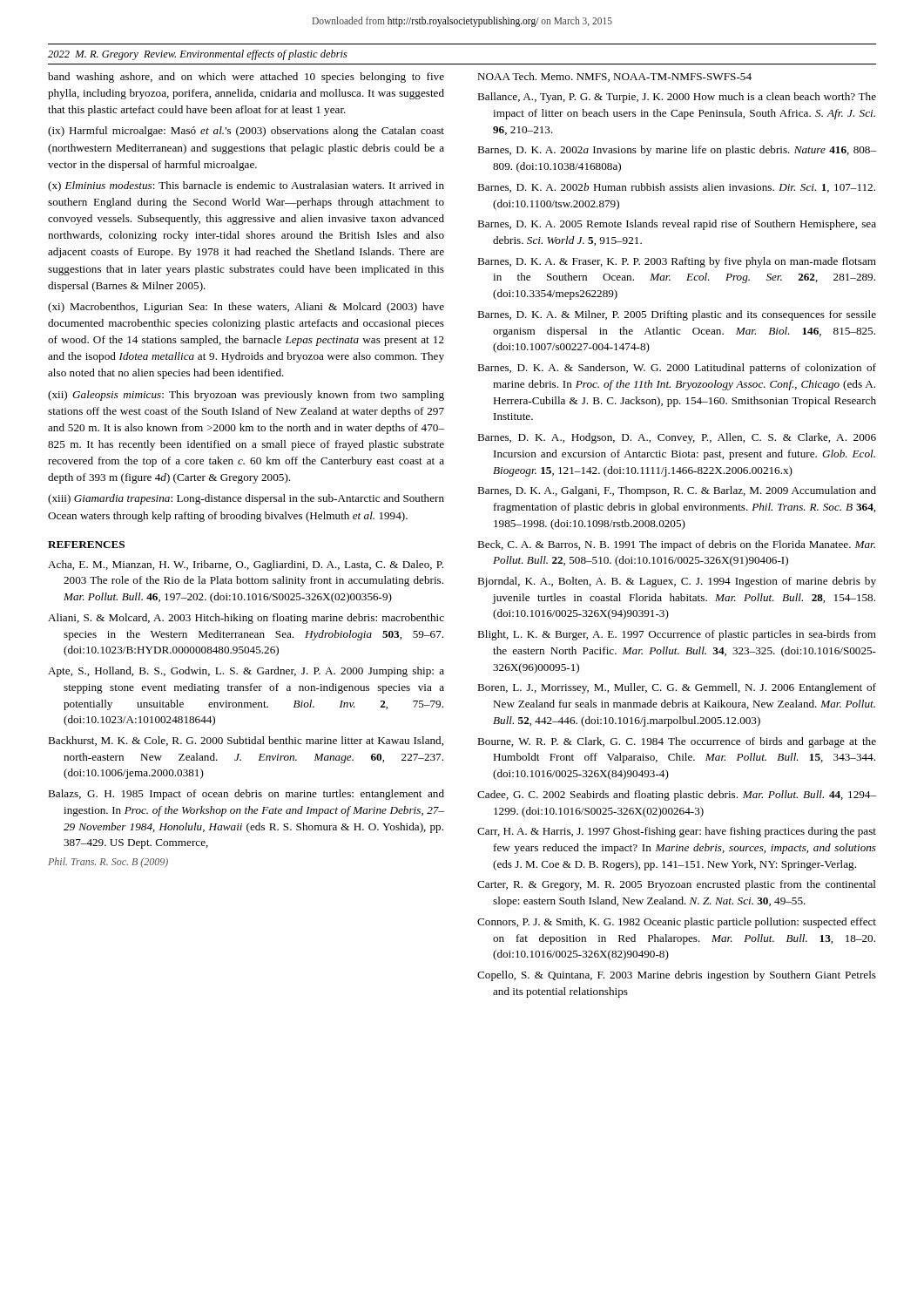The width and height of the screenshot is (924, 1307).
Task: Point to the text block starting "NOAA Tech. Memo."
Action: 677,76
